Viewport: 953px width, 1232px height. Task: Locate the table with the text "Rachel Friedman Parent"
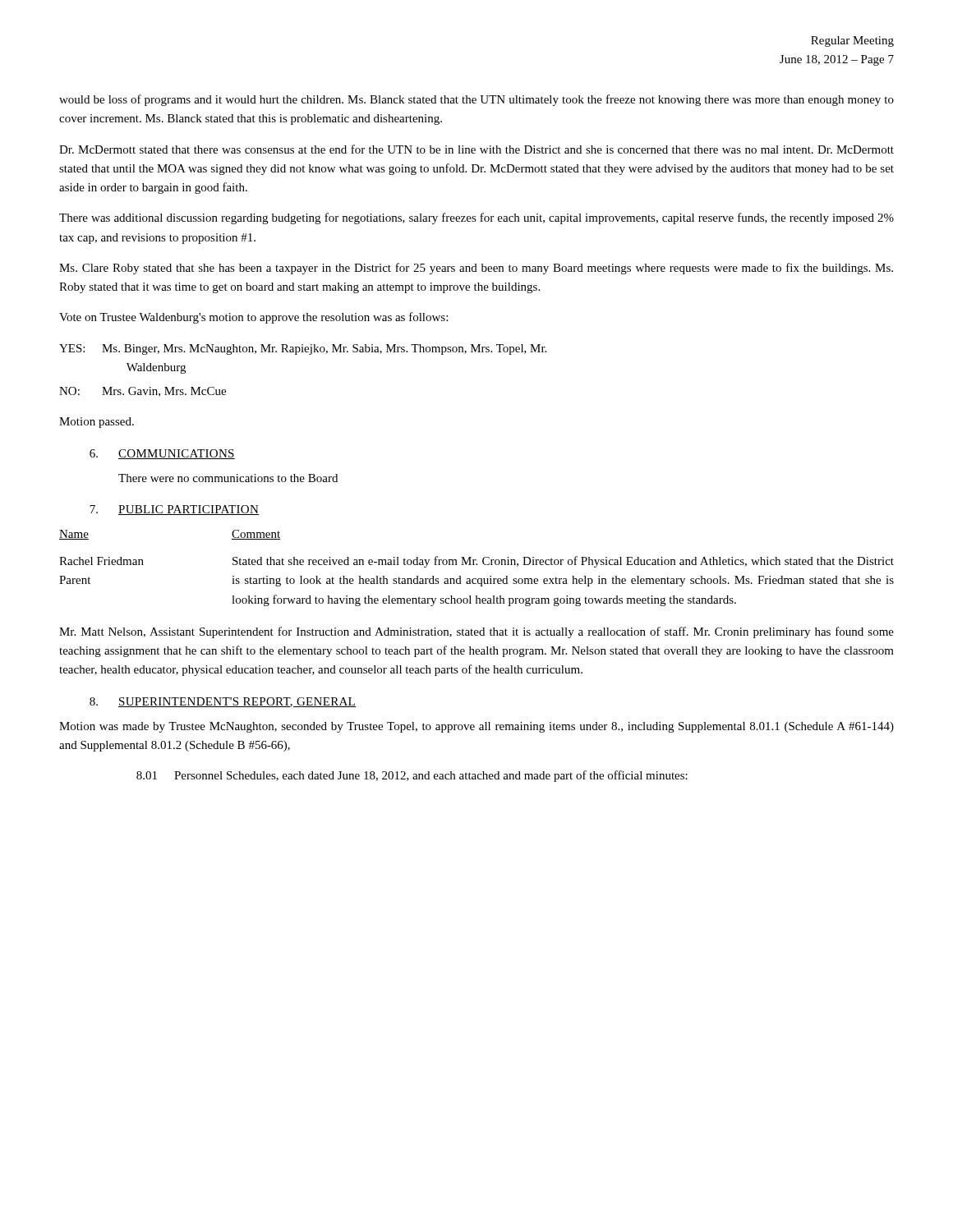476,567
